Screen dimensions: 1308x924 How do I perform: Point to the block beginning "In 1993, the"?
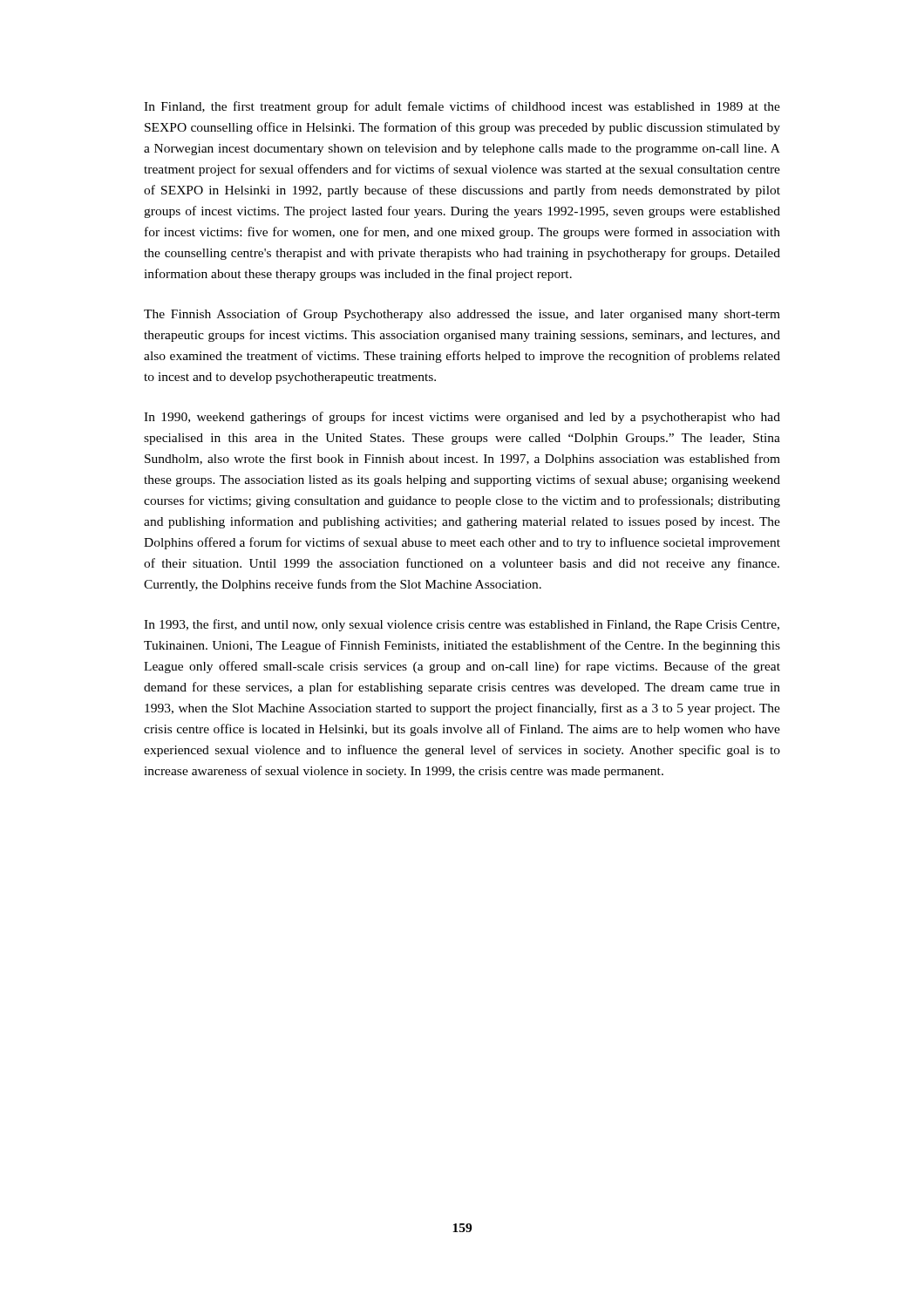pyautogui.click(x=462, y=698)
